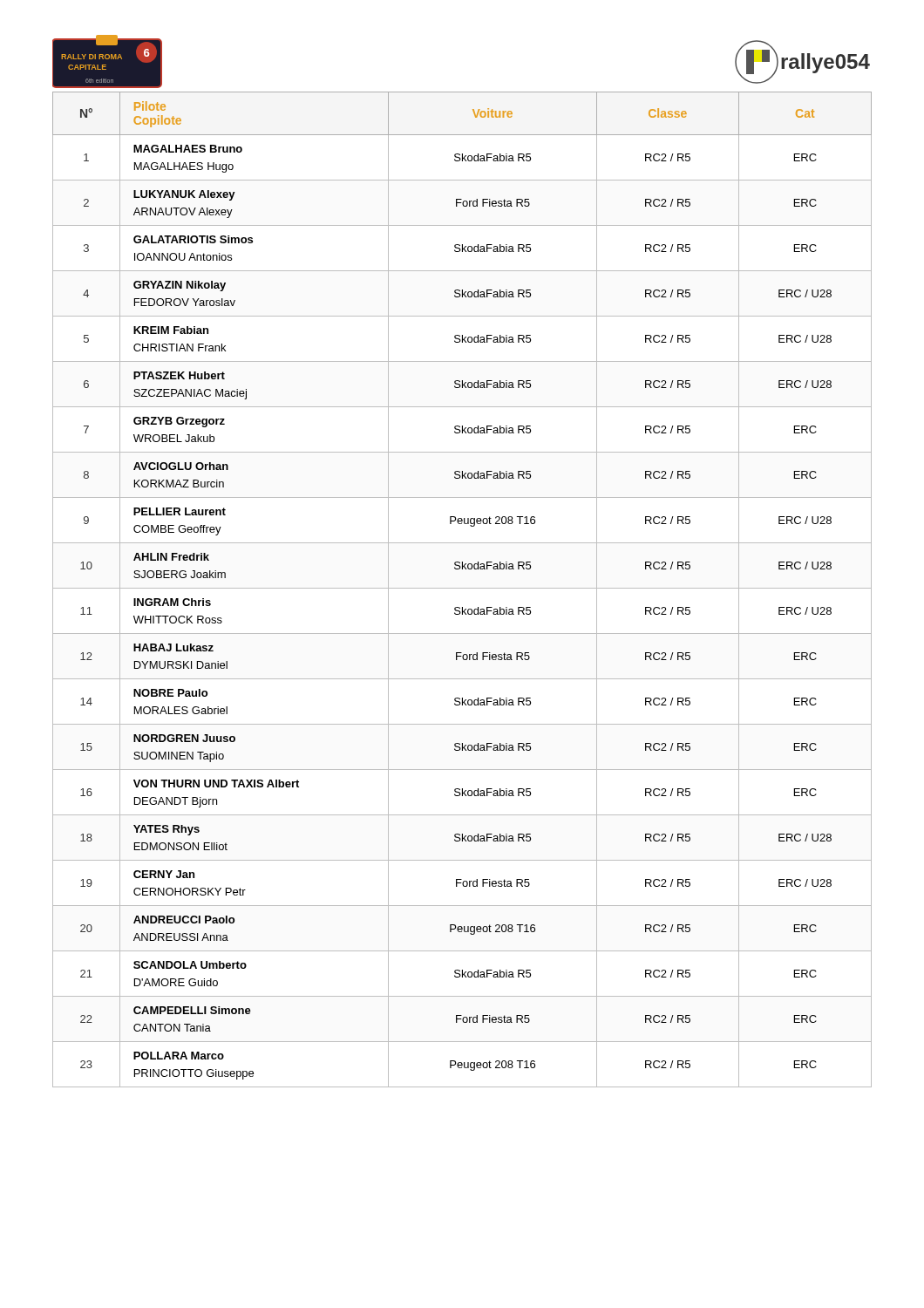Select the table that reads "N° Pilote"
This screenshot has width=924, height=1308.
462,589
